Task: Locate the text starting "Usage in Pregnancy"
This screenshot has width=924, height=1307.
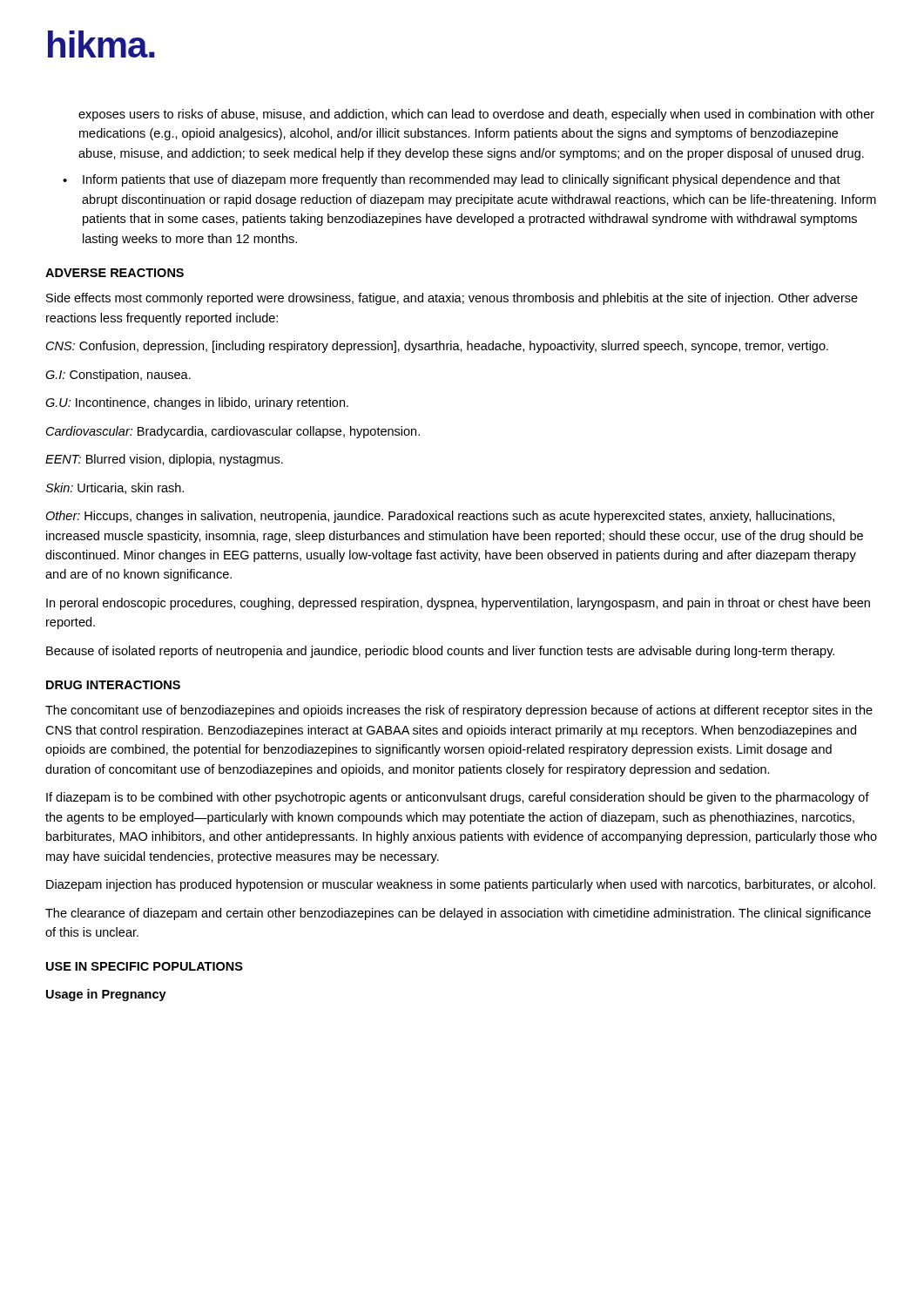Action: (x=106, y=995)
